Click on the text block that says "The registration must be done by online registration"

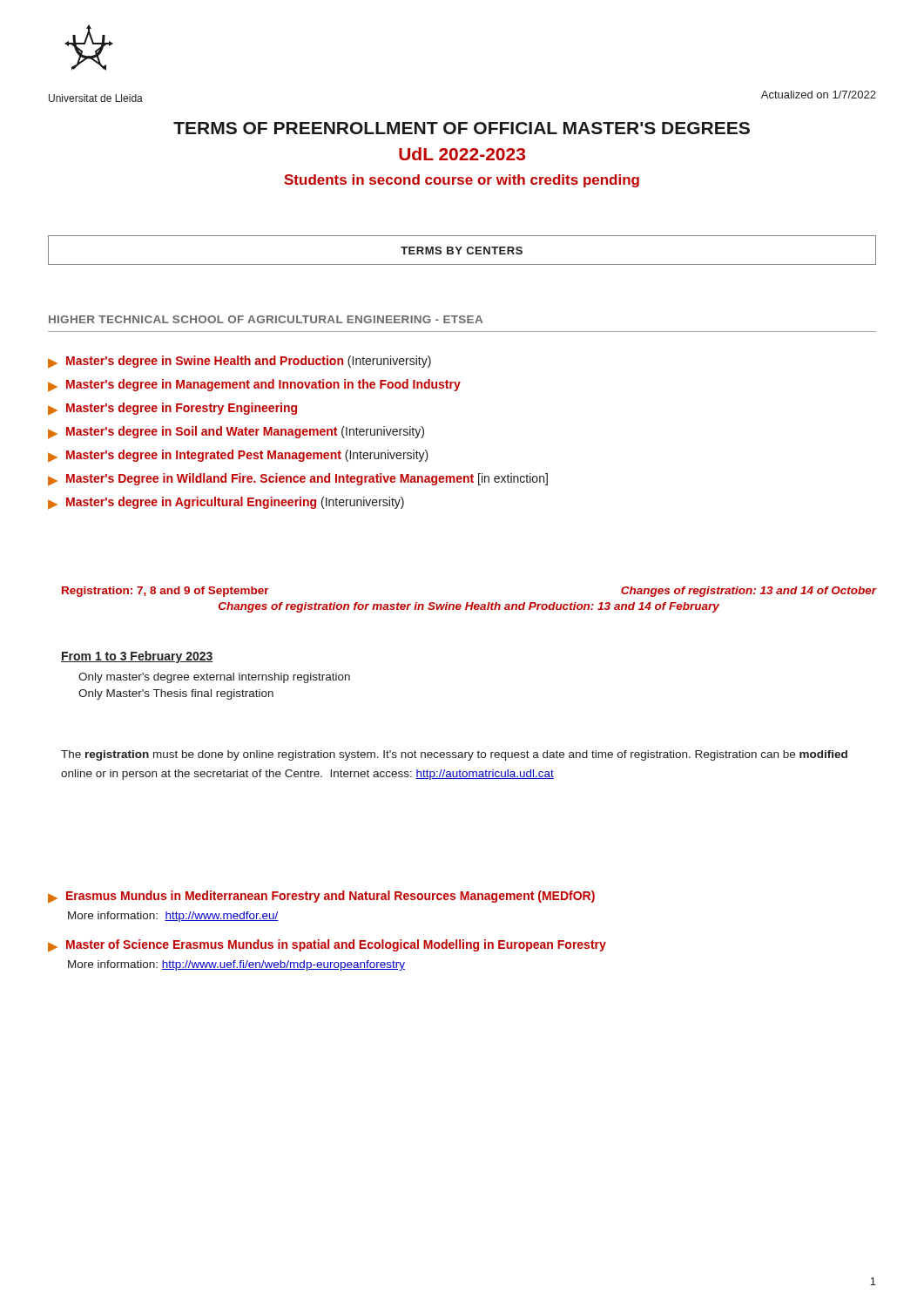tap(455, 764)
